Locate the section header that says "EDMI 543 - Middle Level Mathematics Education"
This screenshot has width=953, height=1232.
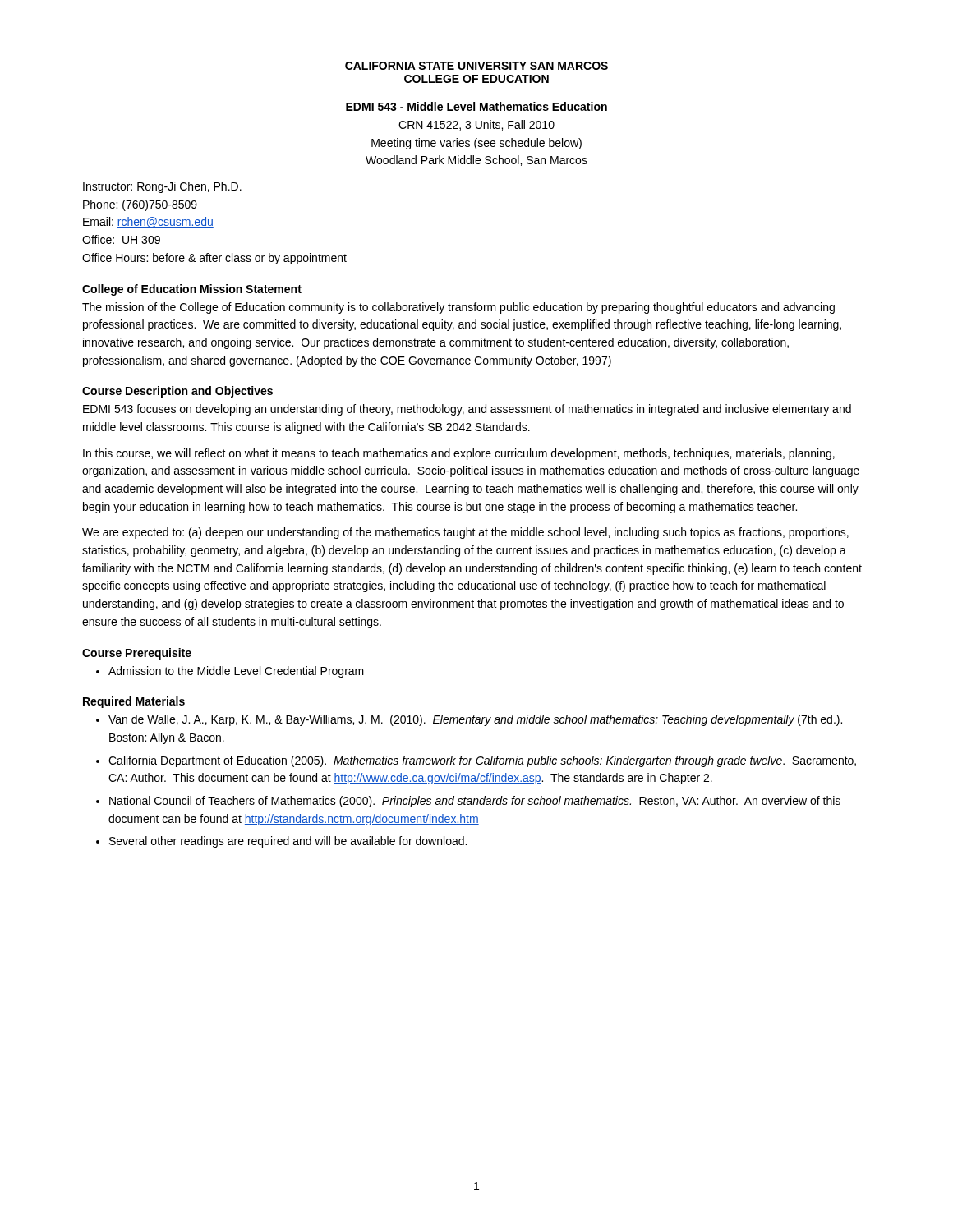tap(476, 107)
